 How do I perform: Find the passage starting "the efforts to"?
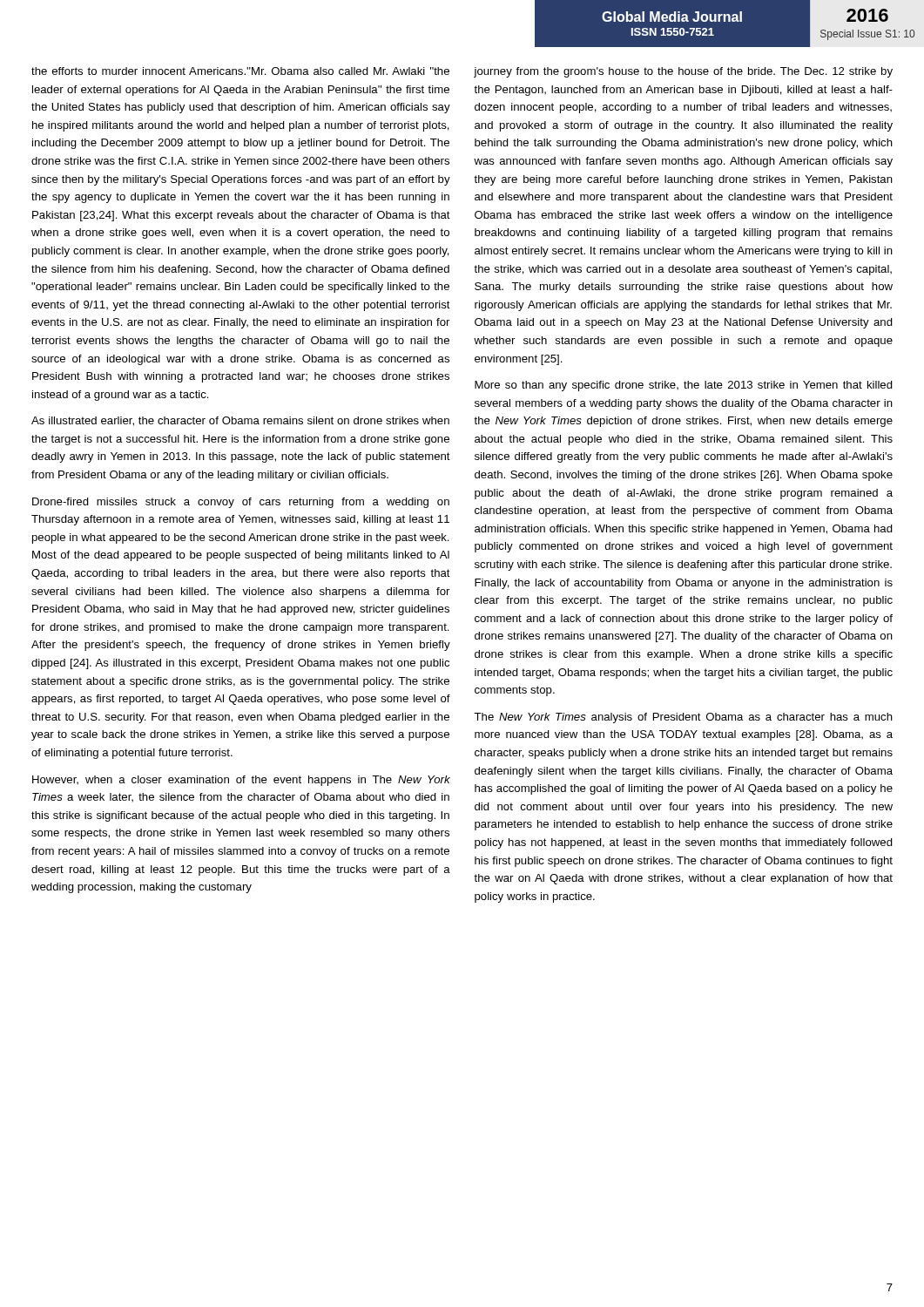point(241,233)
